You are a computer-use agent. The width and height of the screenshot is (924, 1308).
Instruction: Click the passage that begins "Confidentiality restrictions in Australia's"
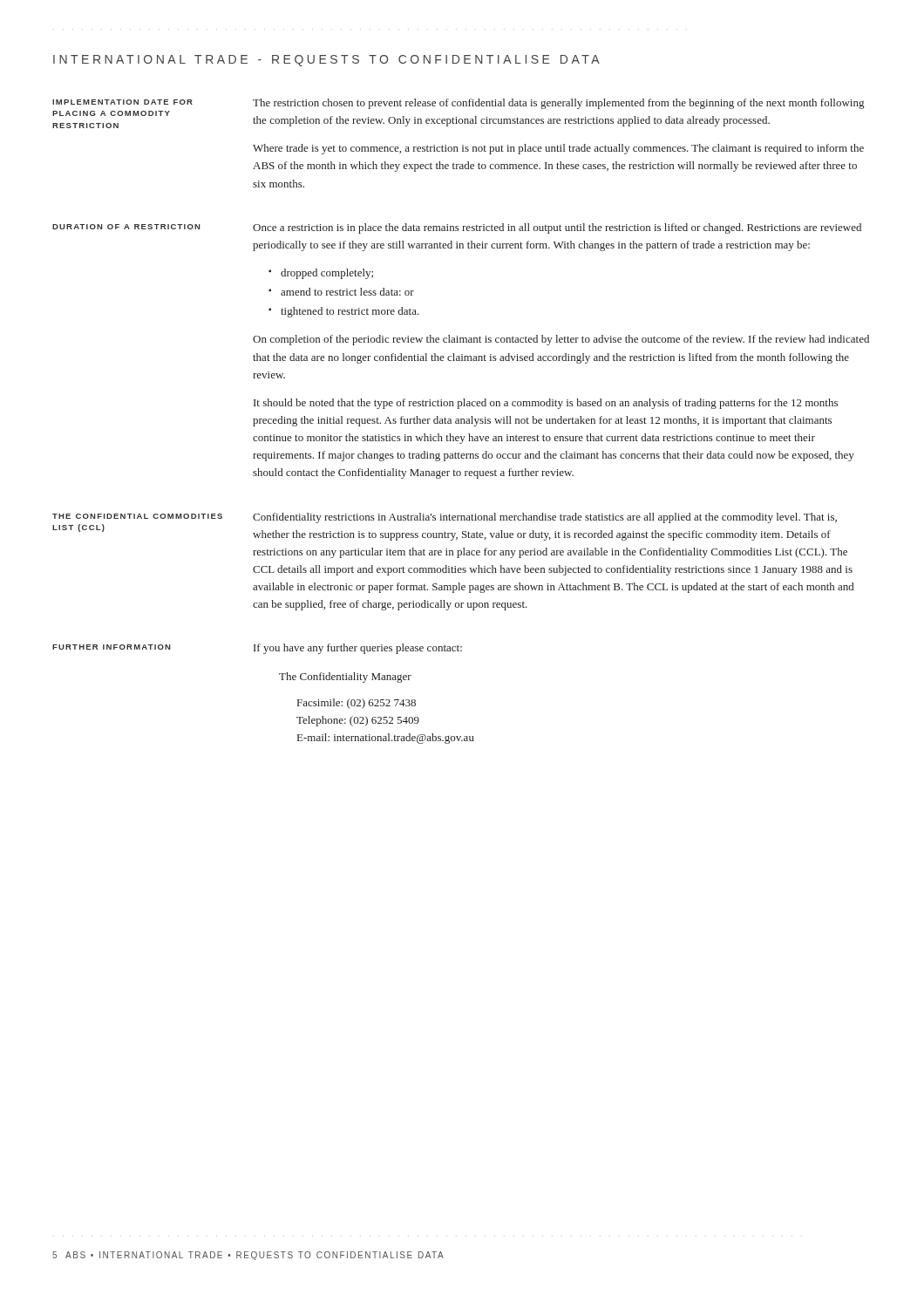(x=562, y=561)
